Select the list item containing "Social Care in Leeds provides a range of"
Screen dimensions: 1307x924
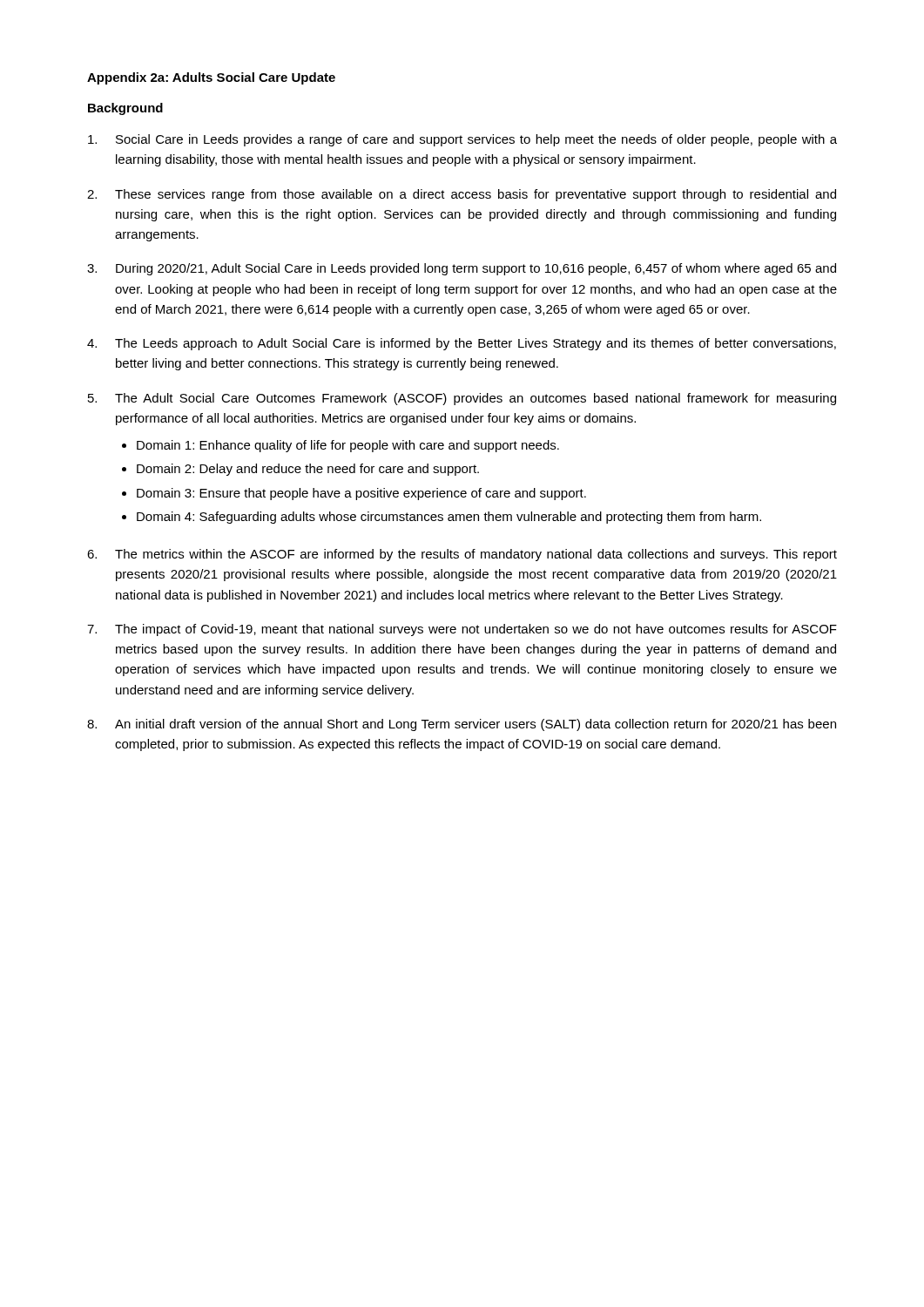(462, 149)
